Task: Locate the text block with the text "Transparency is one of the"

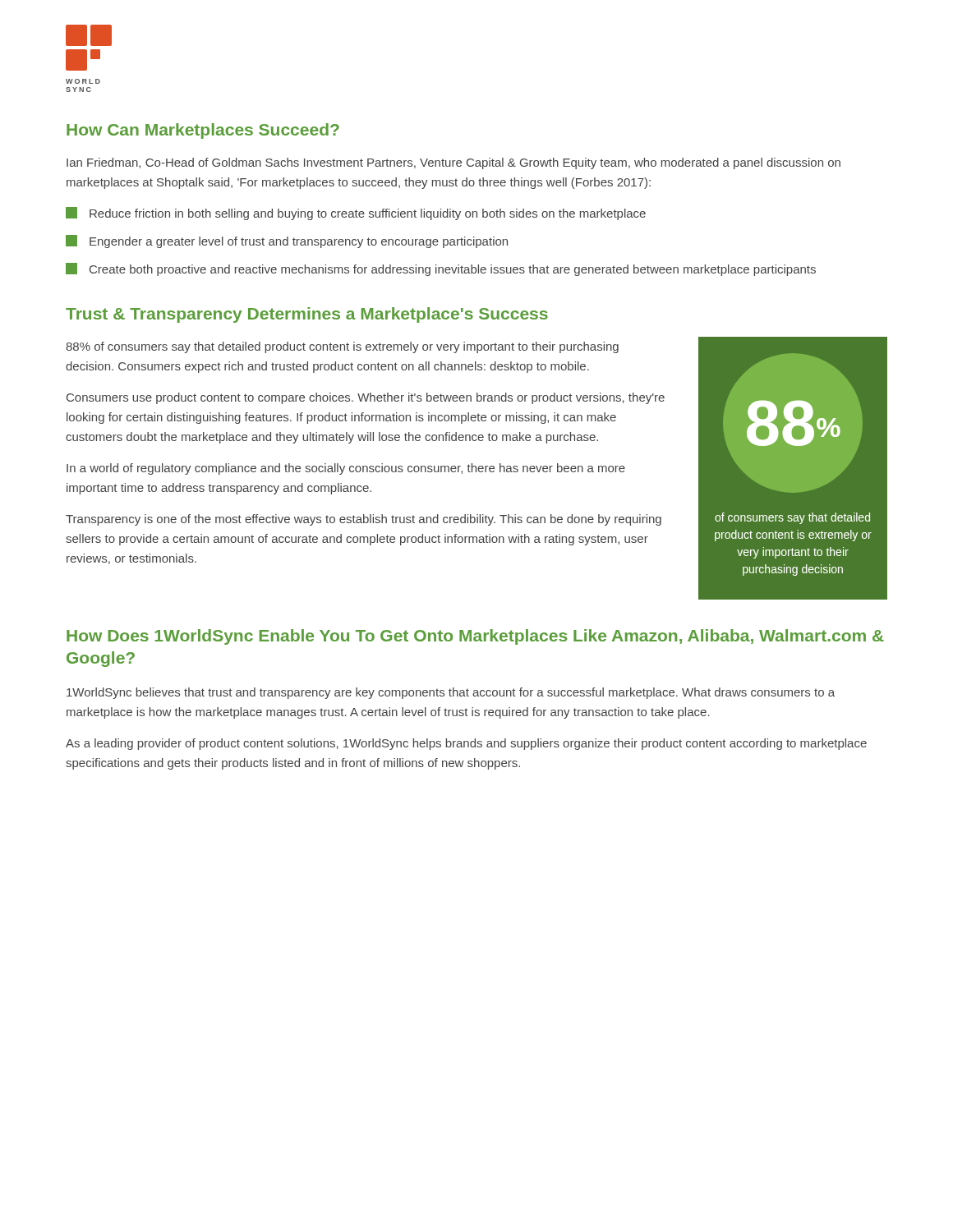Action: [364, 538]
